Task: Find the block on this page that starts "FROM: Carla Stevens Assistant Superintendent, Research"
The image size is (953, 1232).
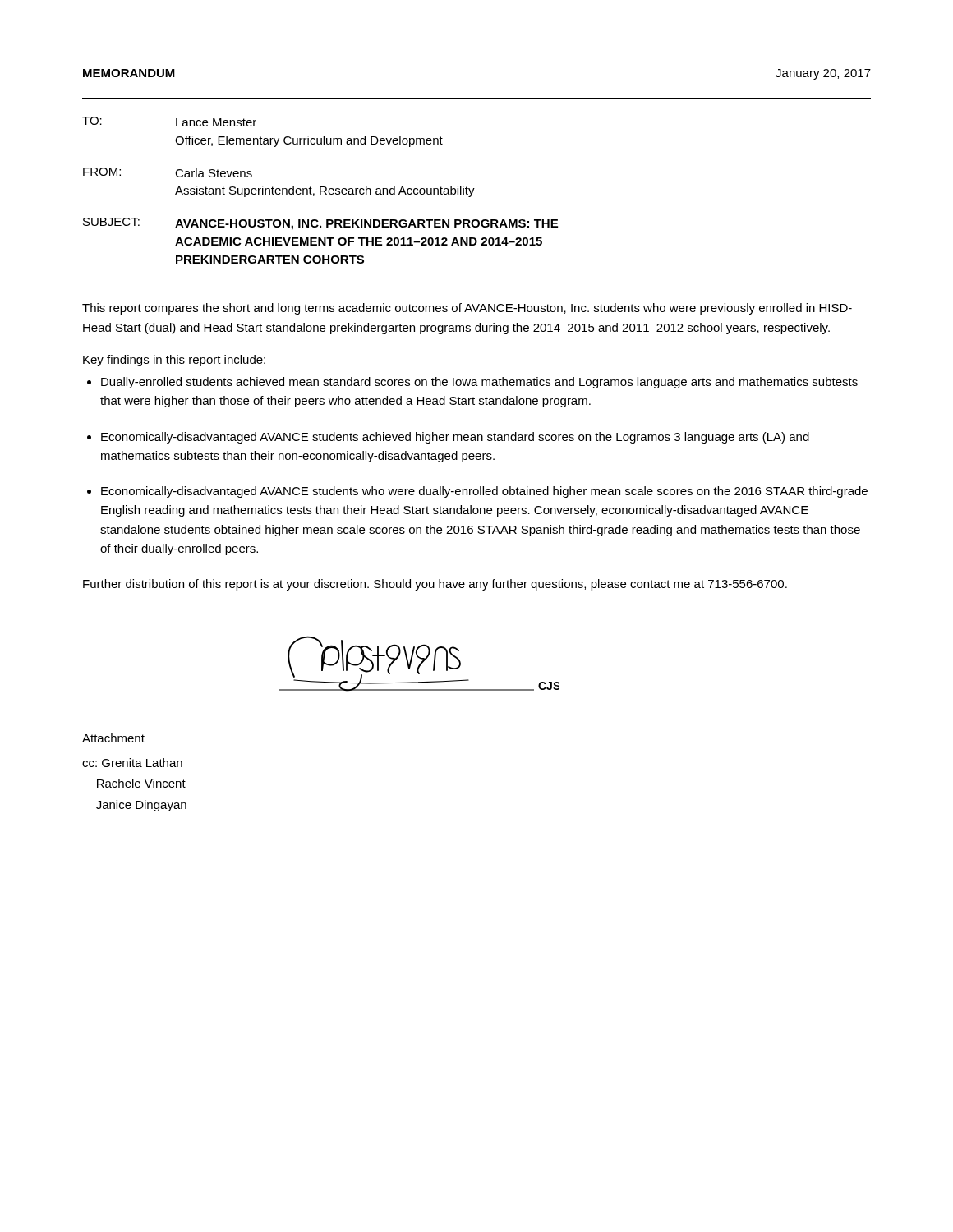Action: tap(278, 182)
